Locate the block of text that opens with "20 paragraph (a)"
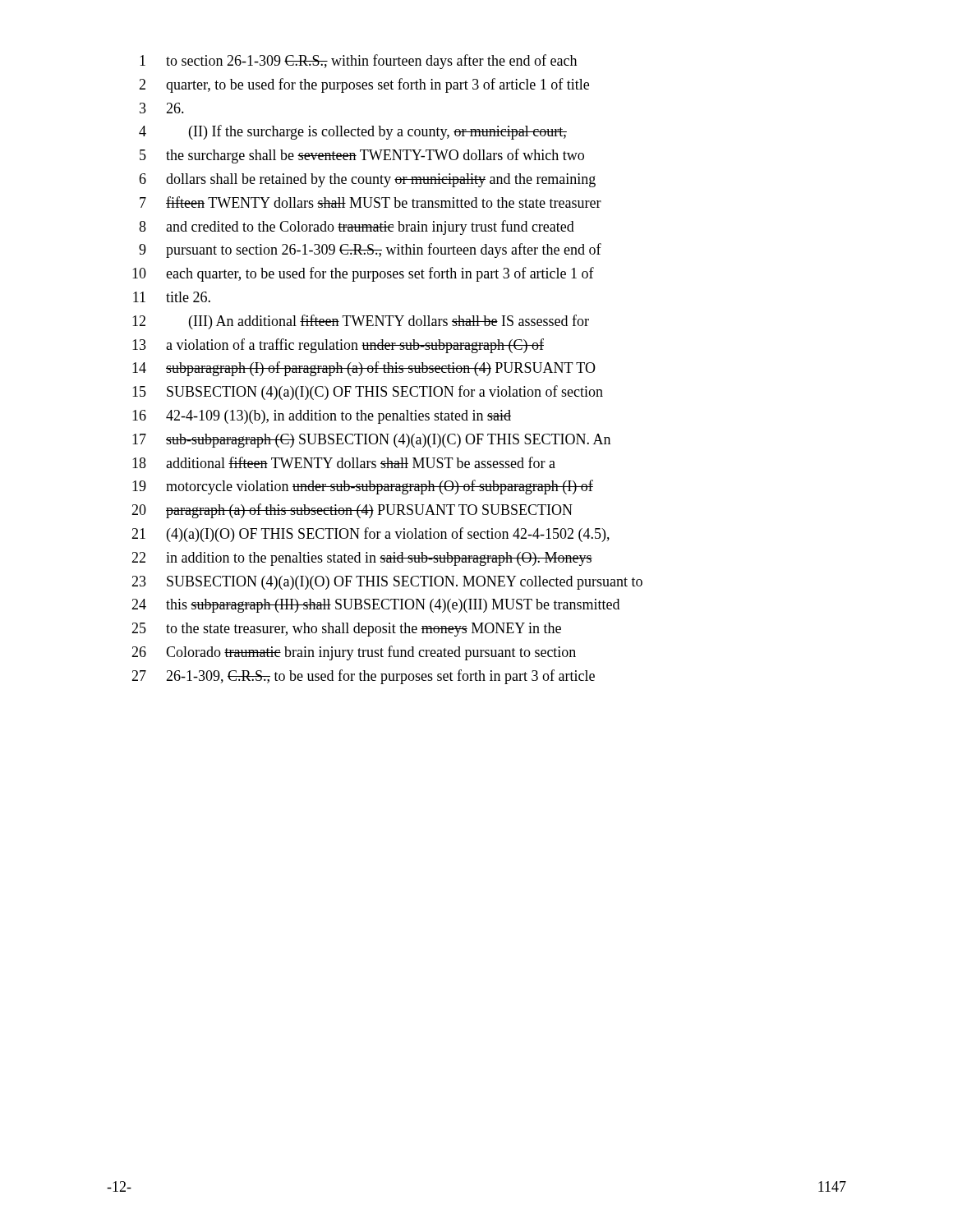The height and width of the screenshot is (1232, 953). click(476, 511)
